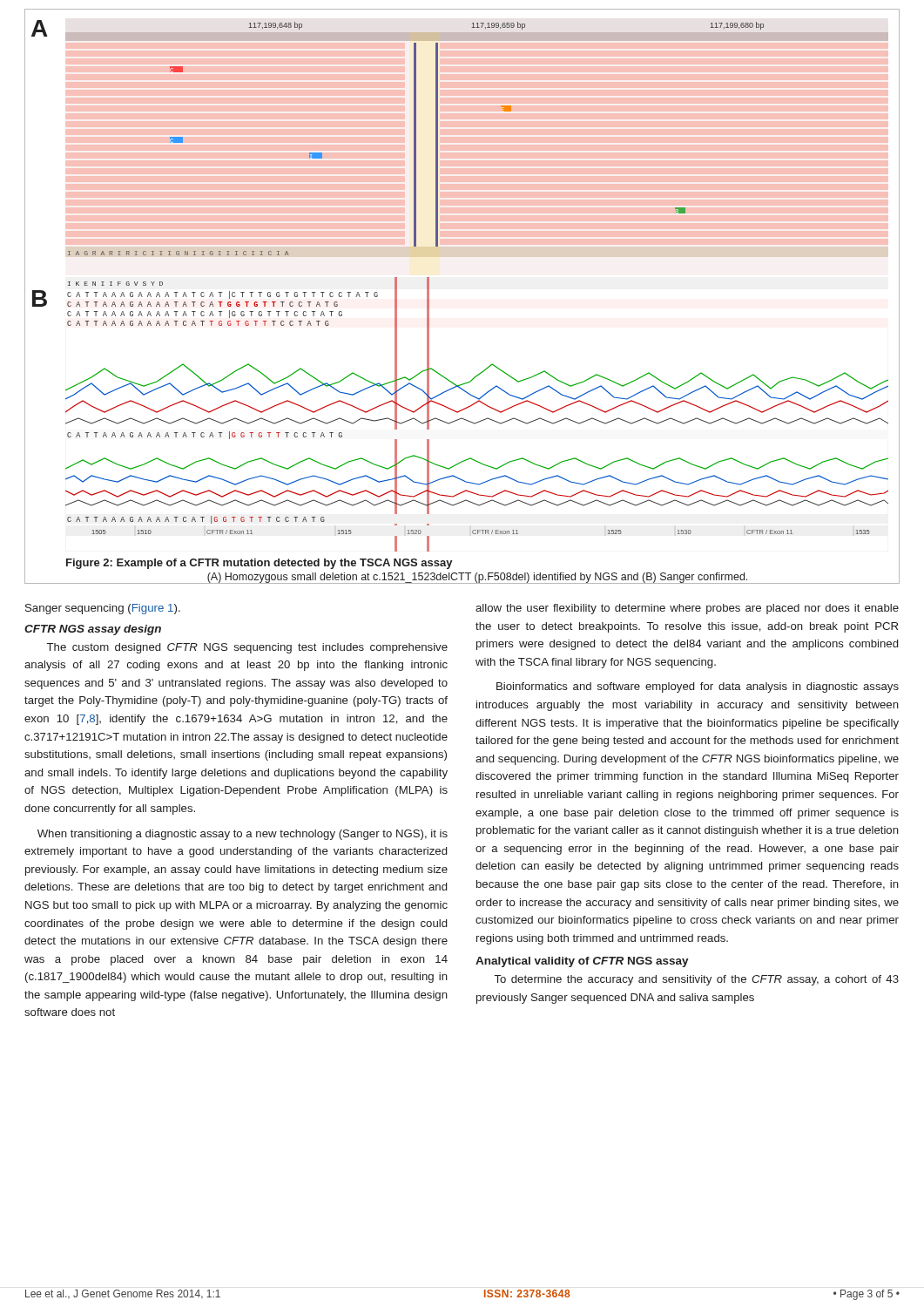
Task: Select the text block with the text "The custom designed CFTR NGS sequencing test includes"
Action: (x=236, y=727)
